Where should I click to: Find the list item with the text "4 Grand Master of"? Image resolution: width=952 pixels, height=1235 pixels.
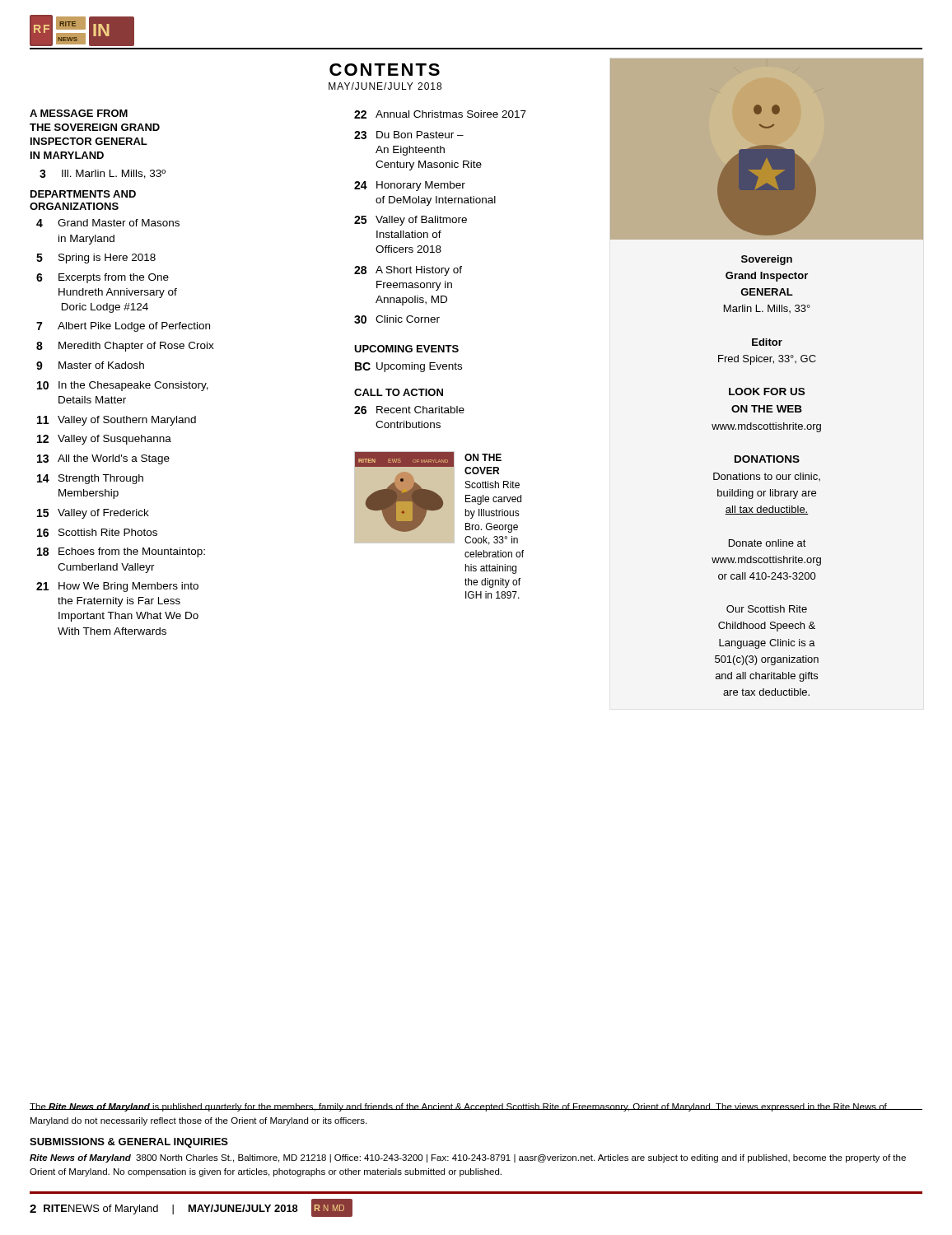(108, 223)
